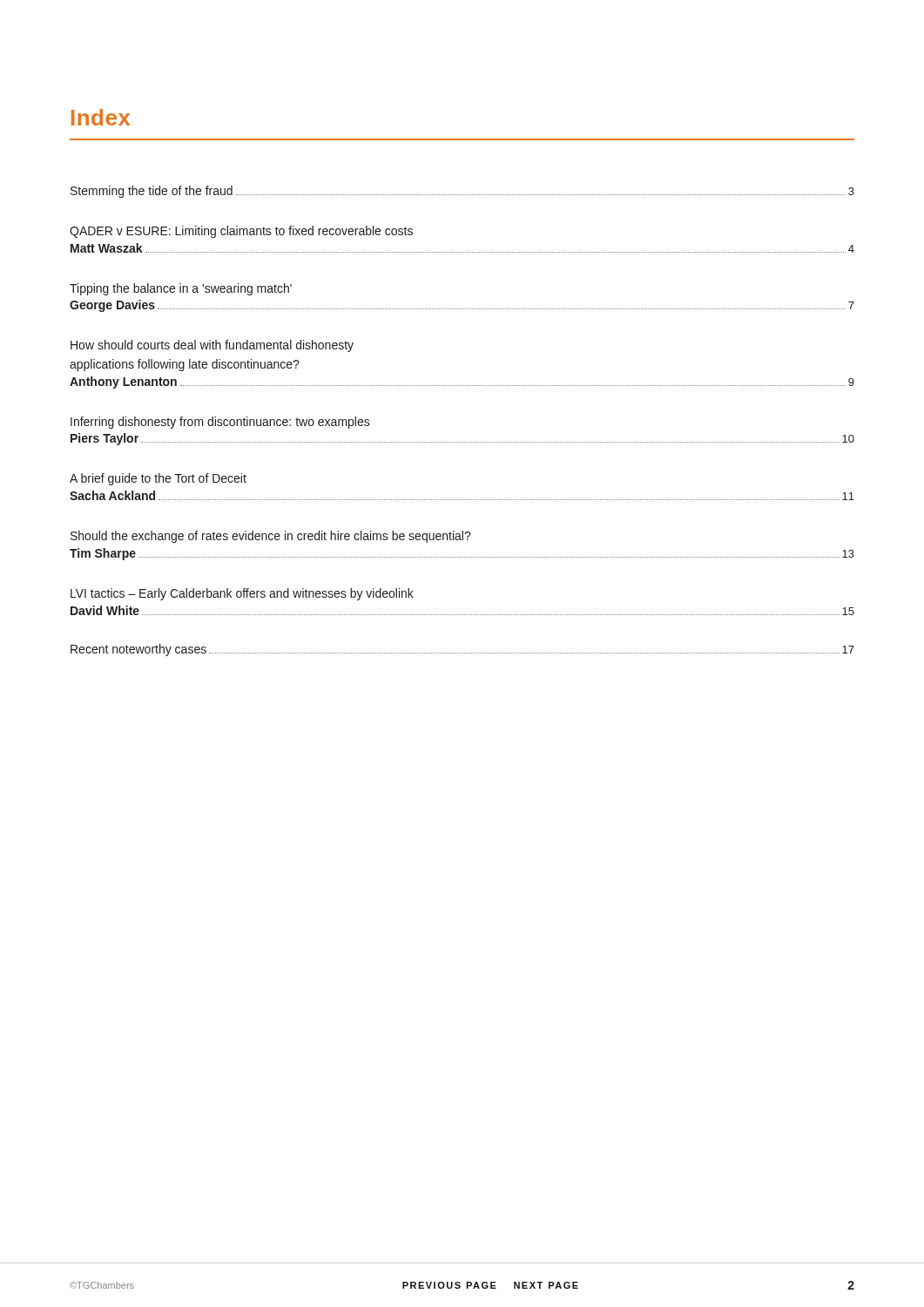Find the block on this page that starts "Should the exchange of rates evidence in"
The height and width of the screenshot is (1307, 924).
point(462,544)
